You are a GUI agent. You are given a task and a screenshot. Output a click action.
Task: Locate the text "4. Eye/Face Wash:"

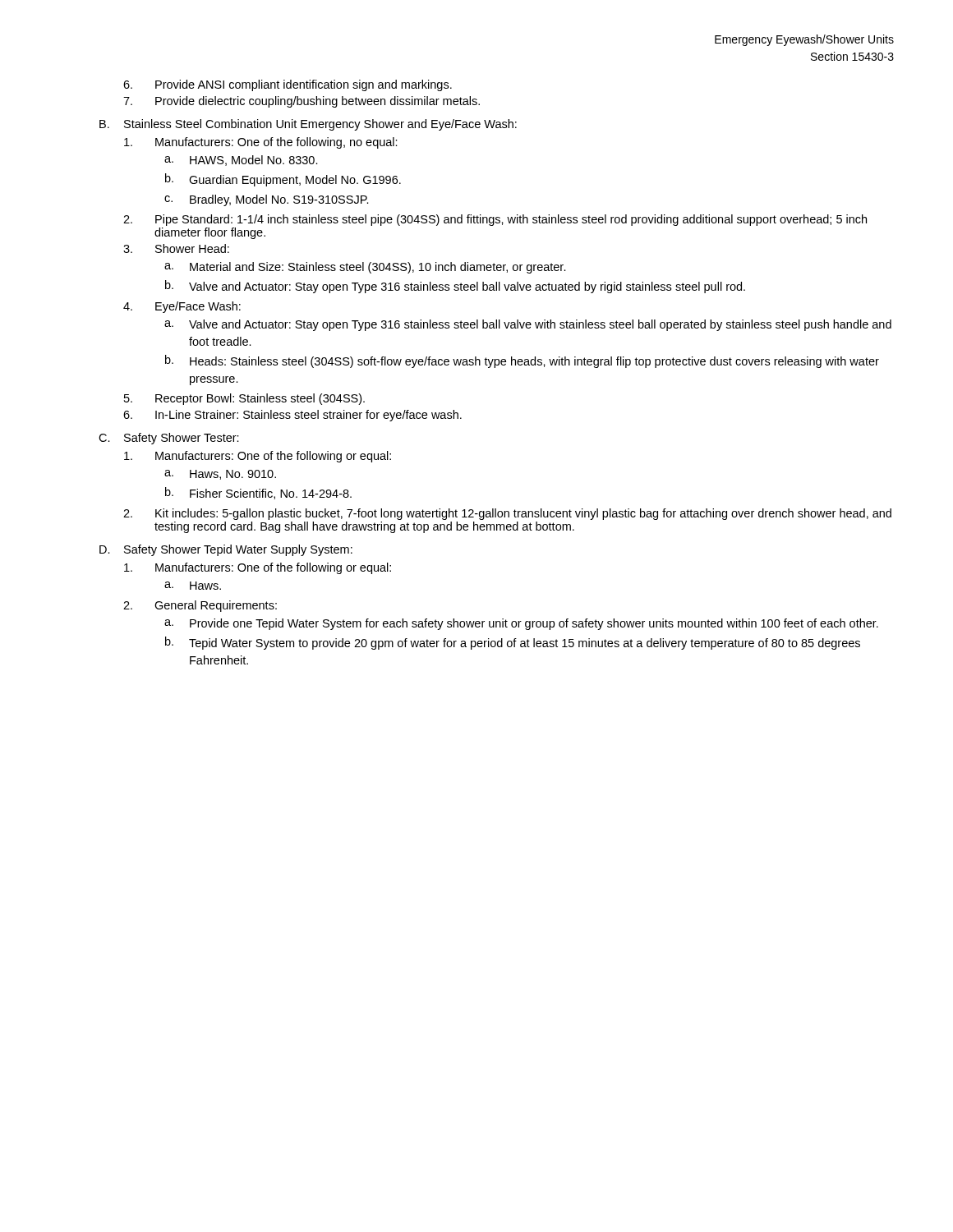point(182,307)
